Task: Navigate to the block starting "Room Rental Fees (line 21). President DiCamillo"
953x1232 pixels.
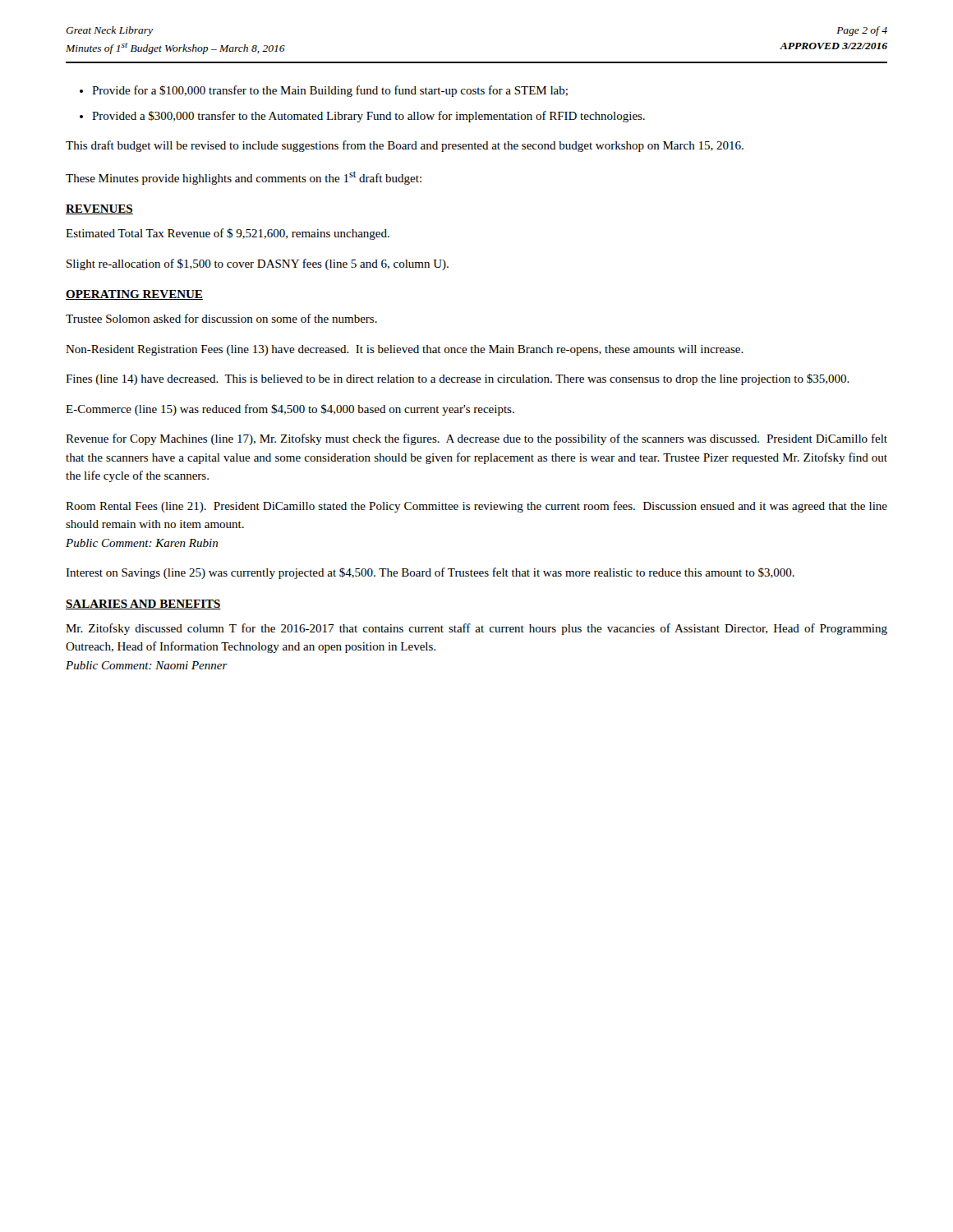Action: click(x=476, y=507)
